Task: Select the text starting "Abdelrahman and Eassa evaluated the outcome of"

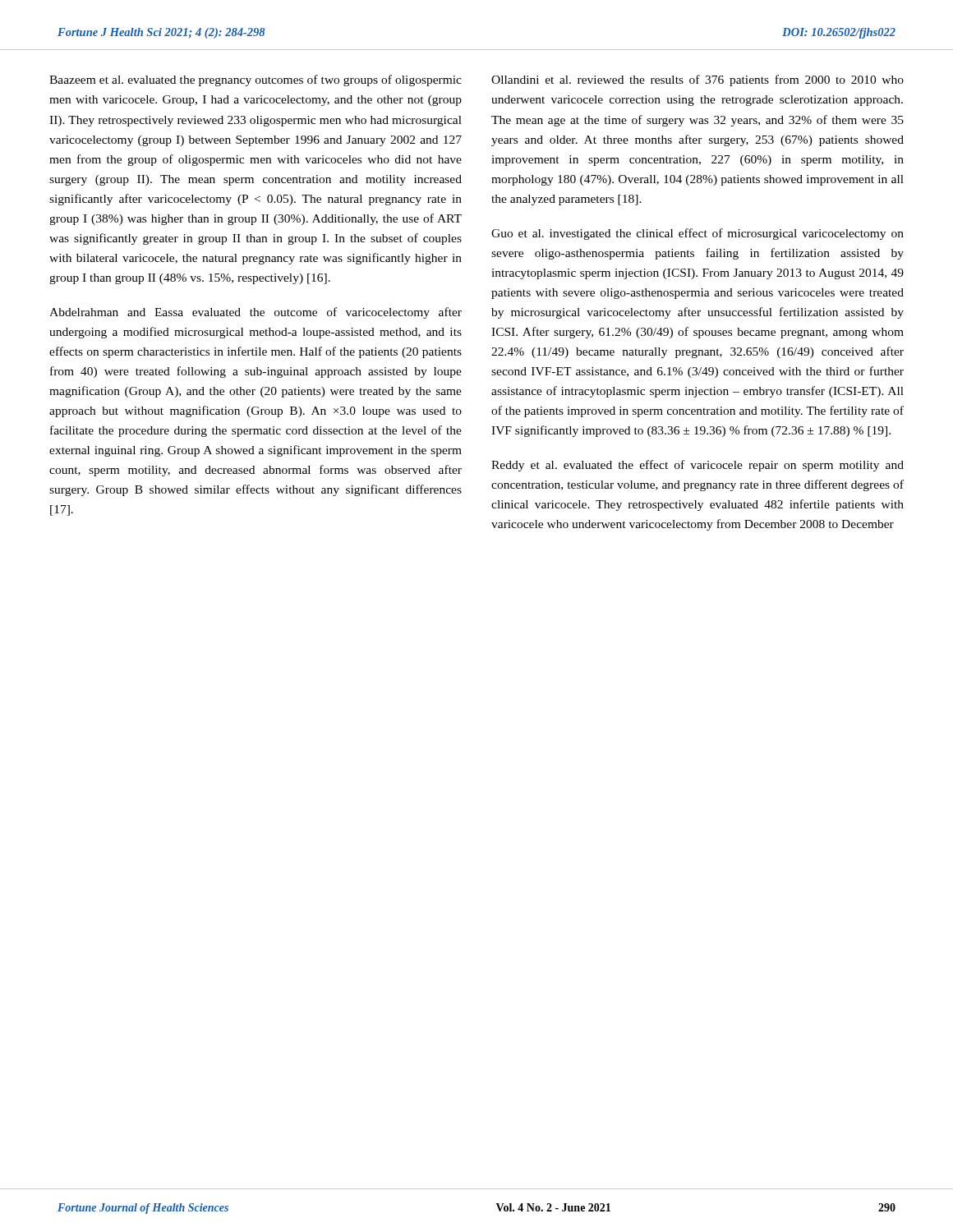Action: click(x=255, y=410)
